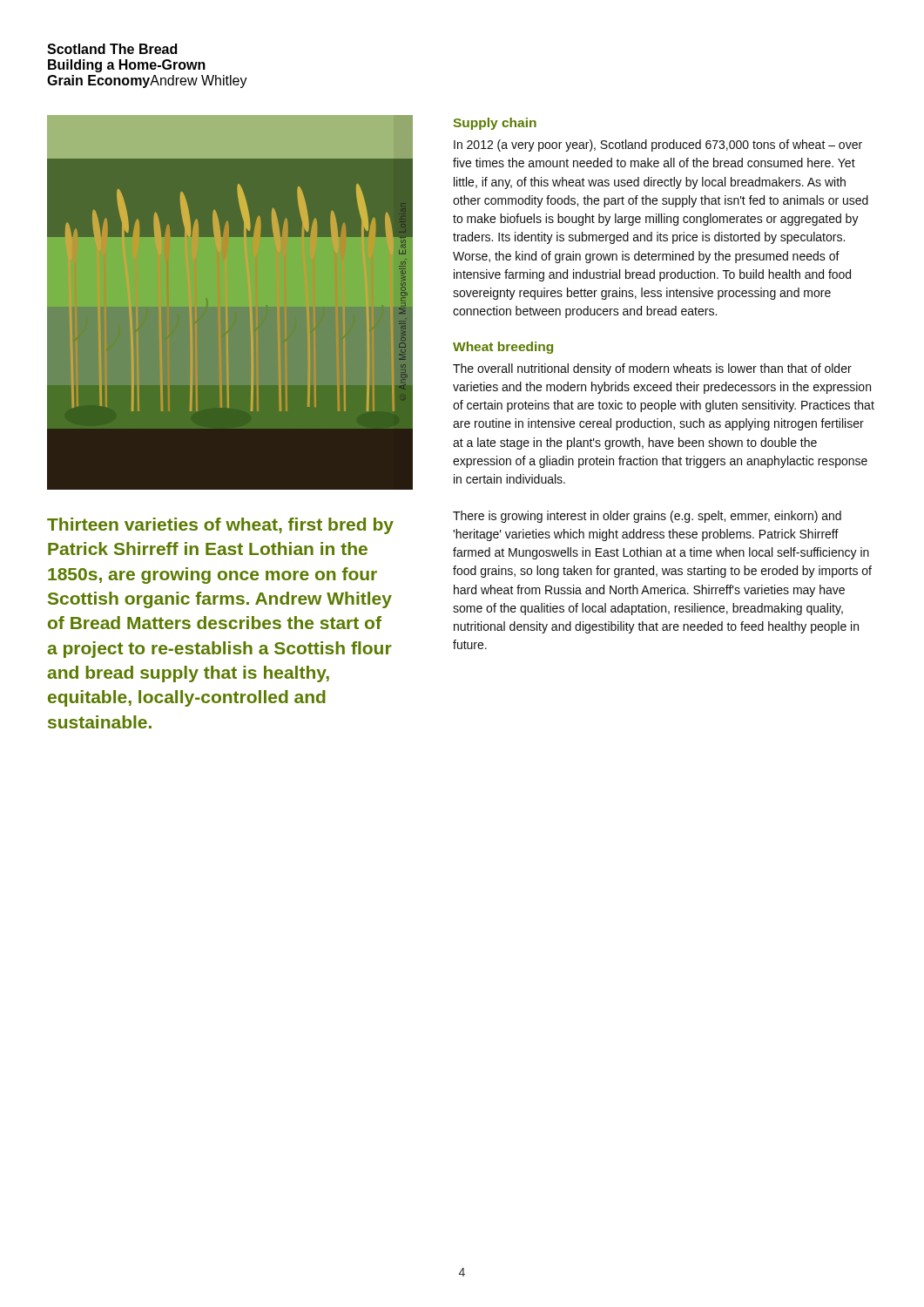The height and width of the screenshot is (1307, 924).
Task: Where does it say "Supply chain"?
Action: pyautogui.click(x=495, y=122)
